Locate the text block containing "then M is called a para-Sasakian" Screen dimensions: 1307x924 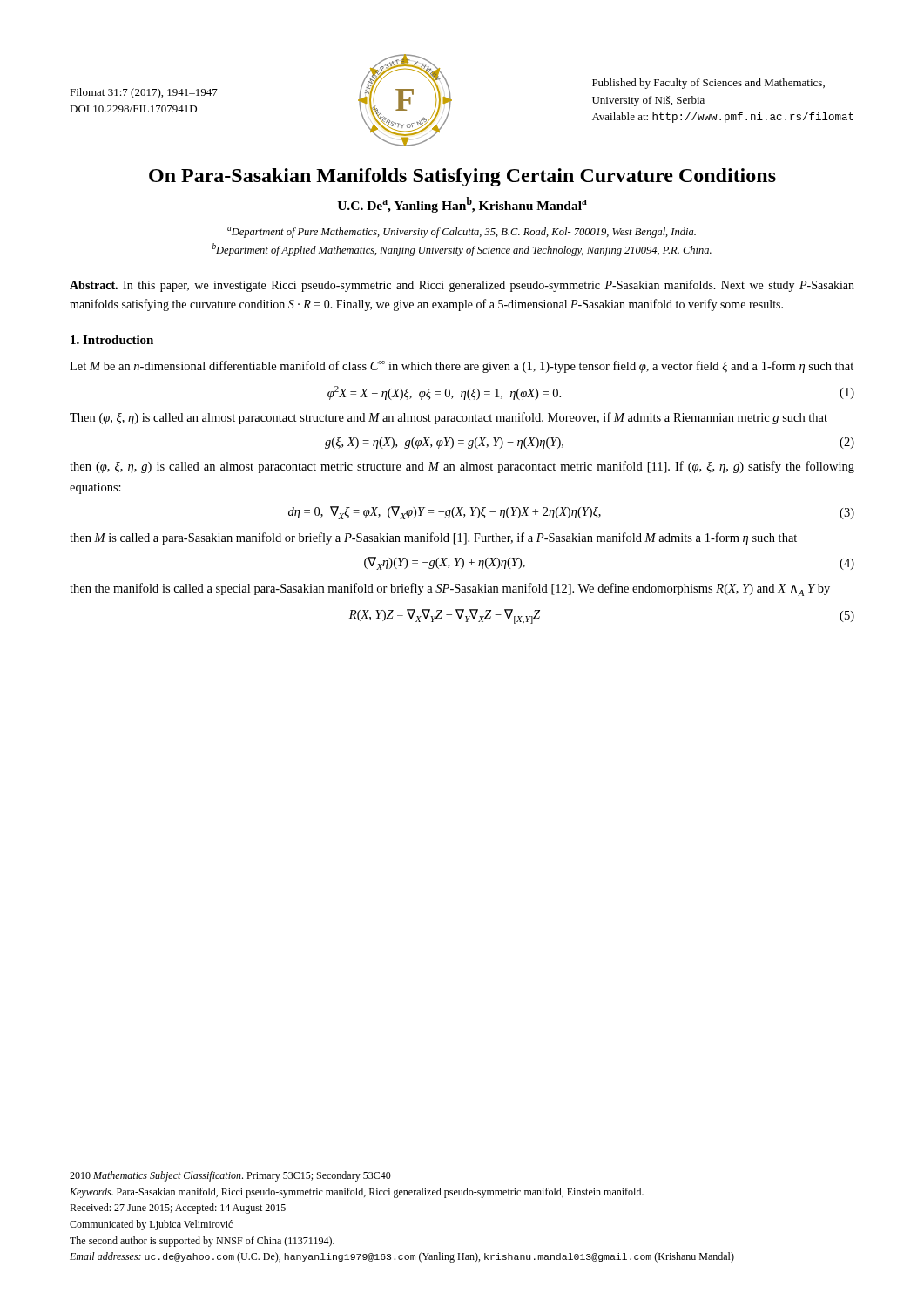click(x=433, y=537)
